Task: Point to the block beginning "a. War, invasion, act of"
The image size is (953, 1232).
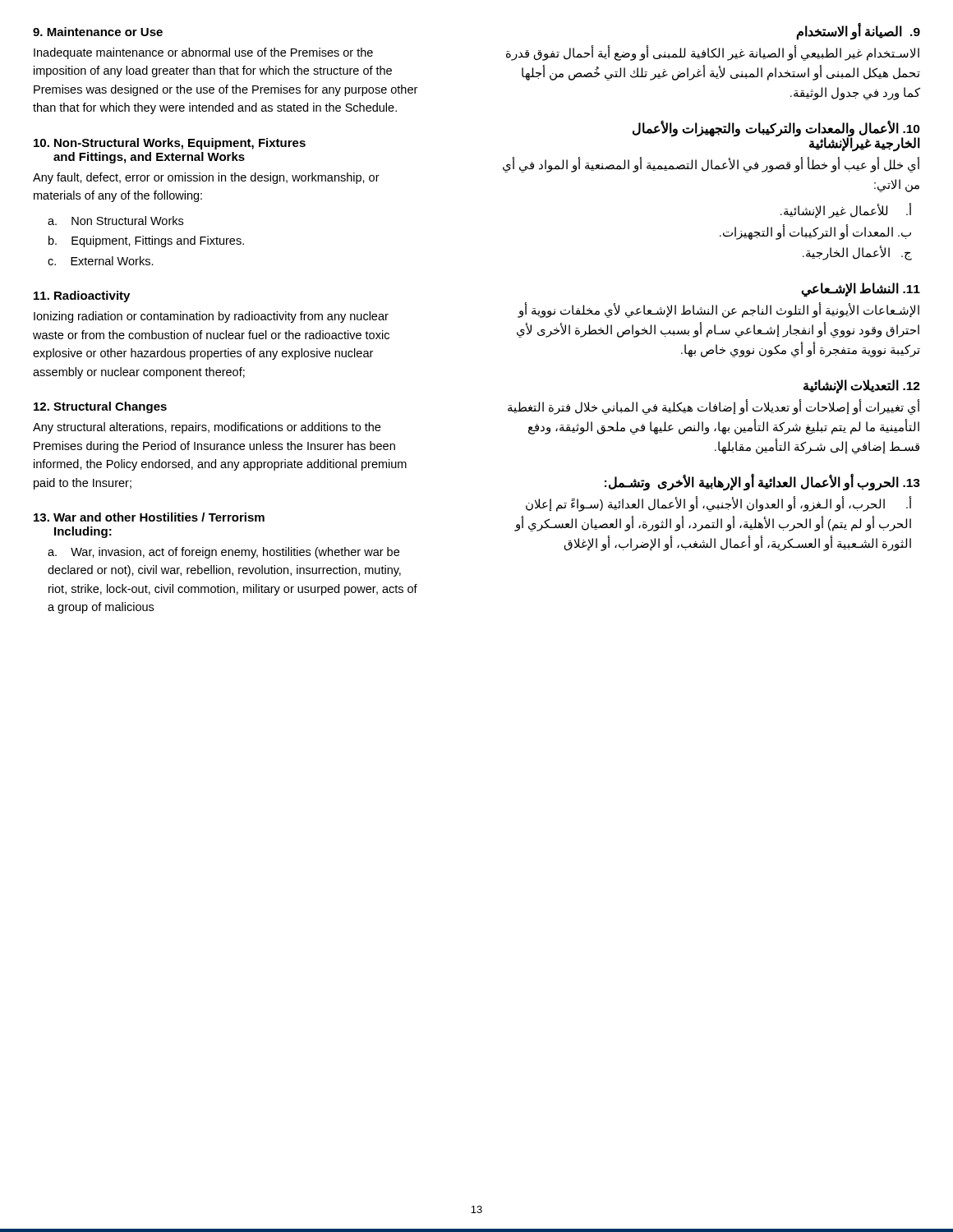Action: pyautogui.click(x=232, y=580)
